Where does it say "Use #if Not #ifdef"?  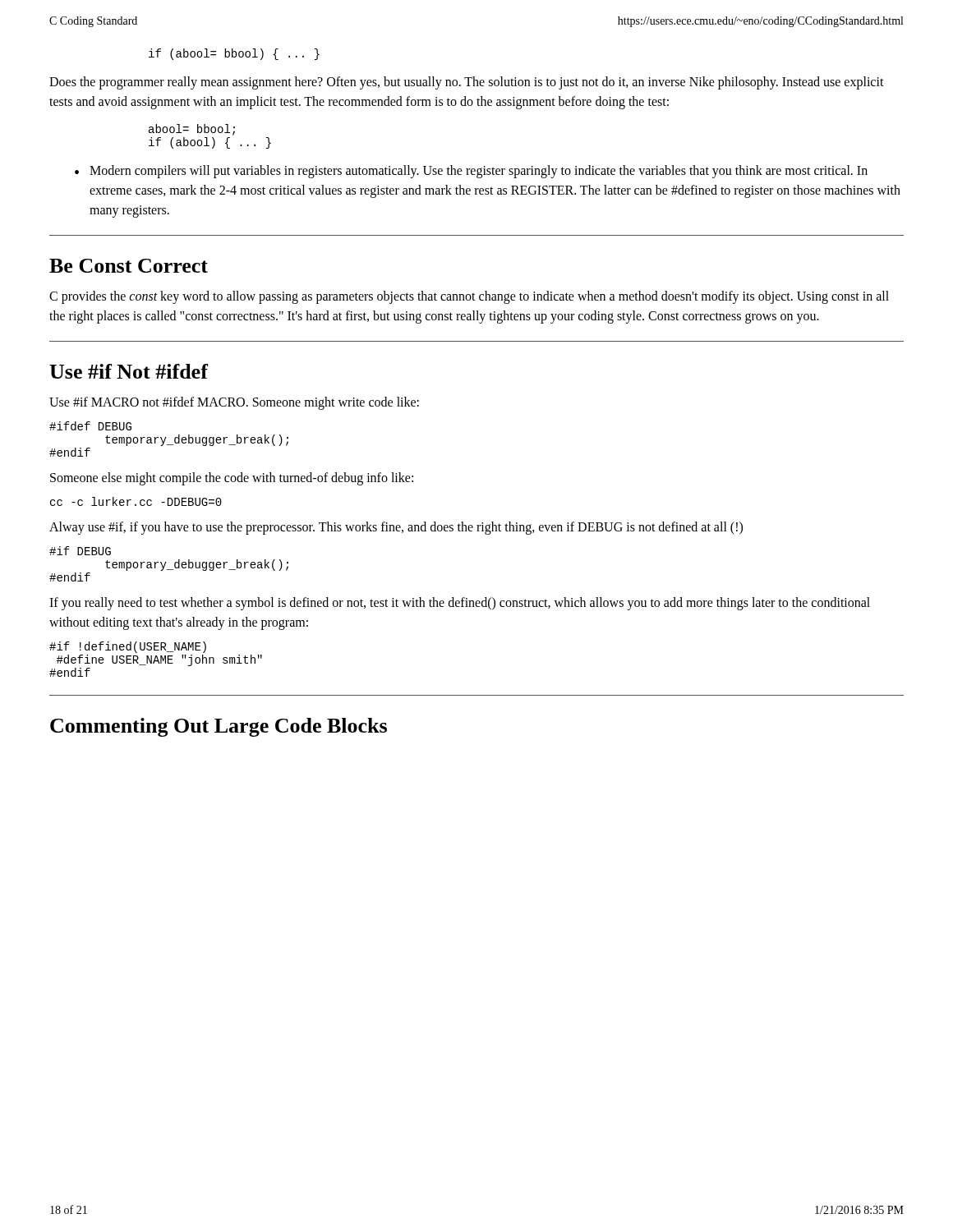(x=128, y=372)
